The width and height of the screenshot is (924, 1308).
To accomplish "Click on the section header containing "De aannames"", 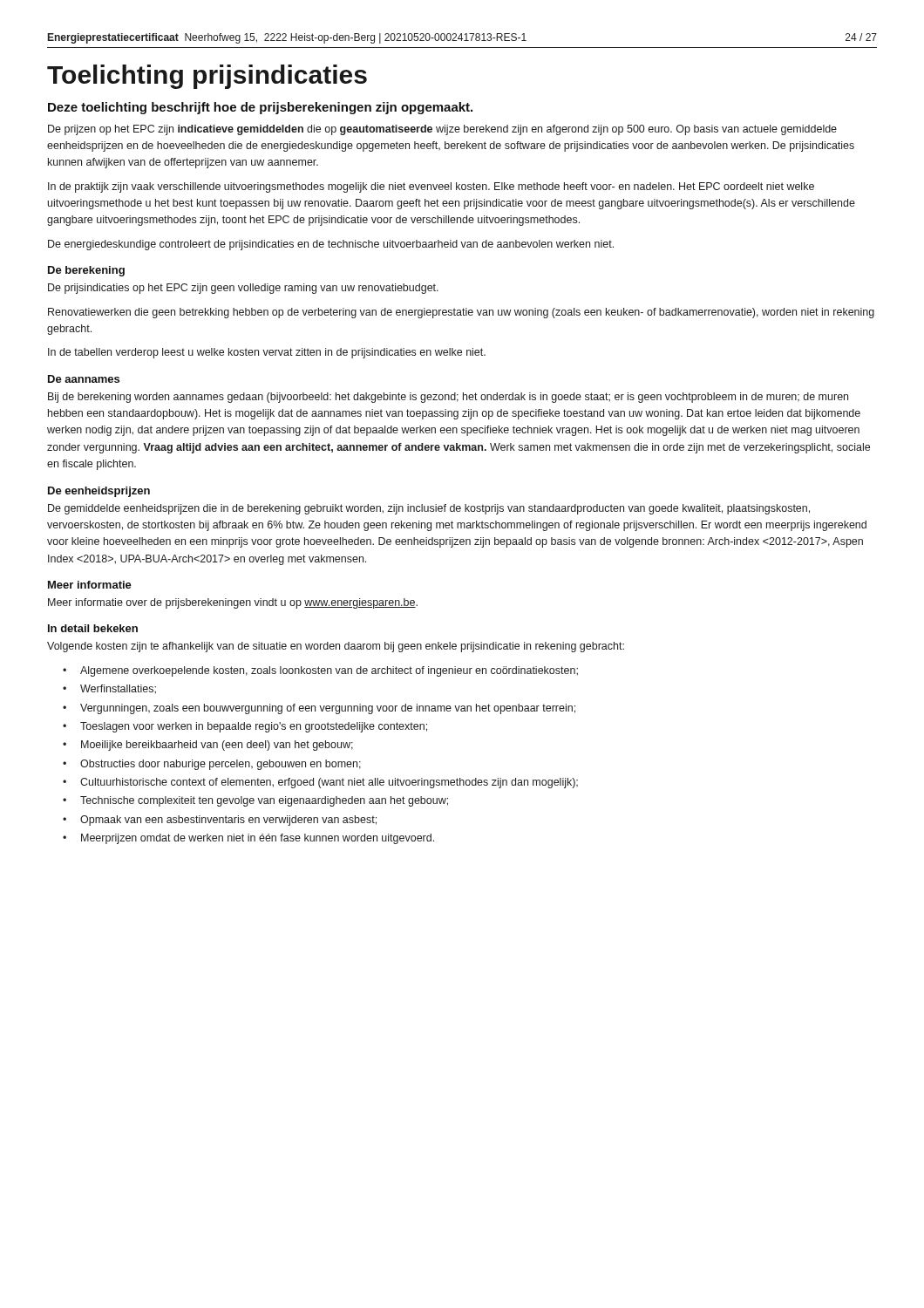I will (x=84, y=379).
